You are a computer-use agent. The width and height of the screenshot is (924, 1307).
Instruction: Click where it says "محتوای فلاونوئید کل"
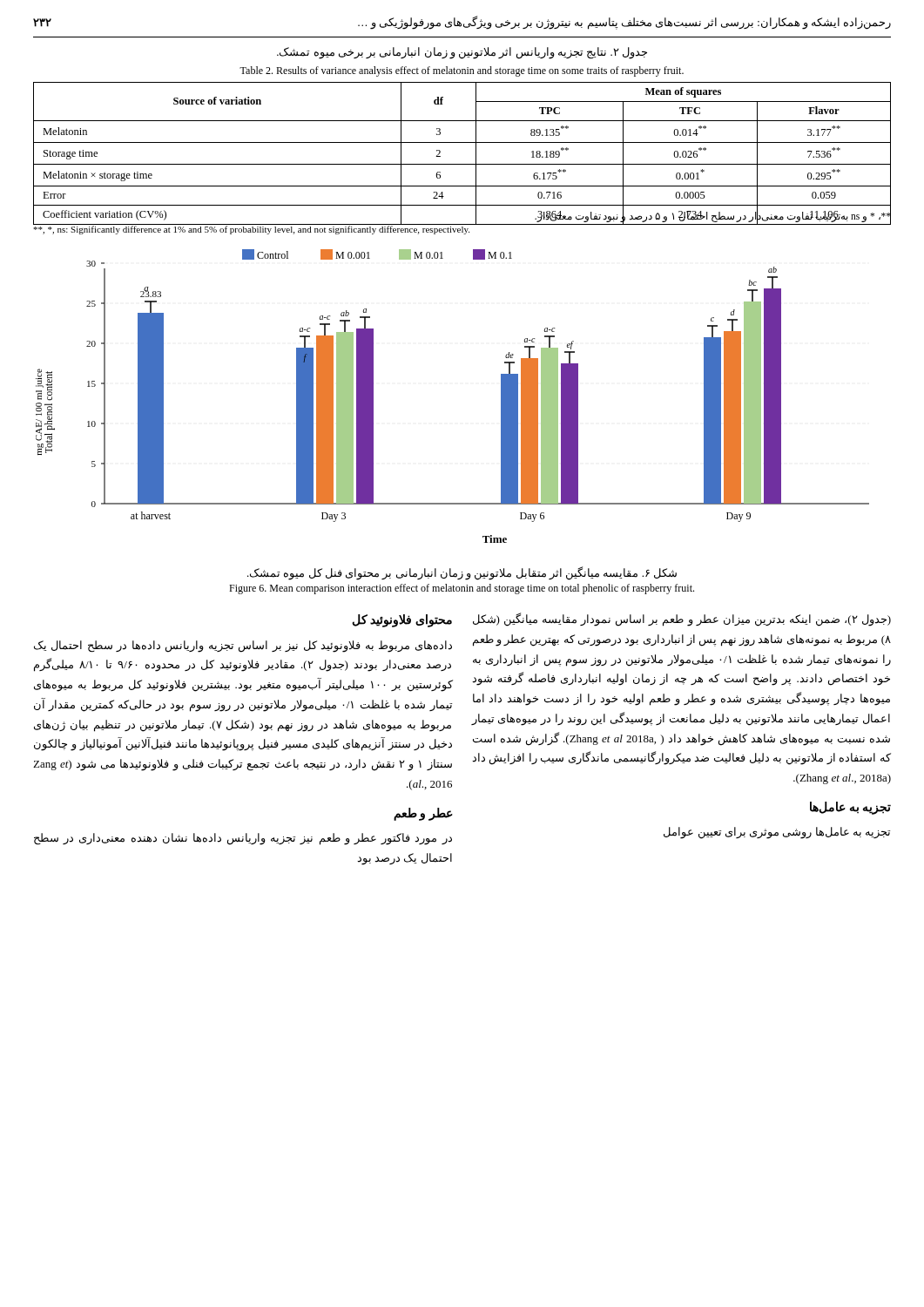(402, 620)
